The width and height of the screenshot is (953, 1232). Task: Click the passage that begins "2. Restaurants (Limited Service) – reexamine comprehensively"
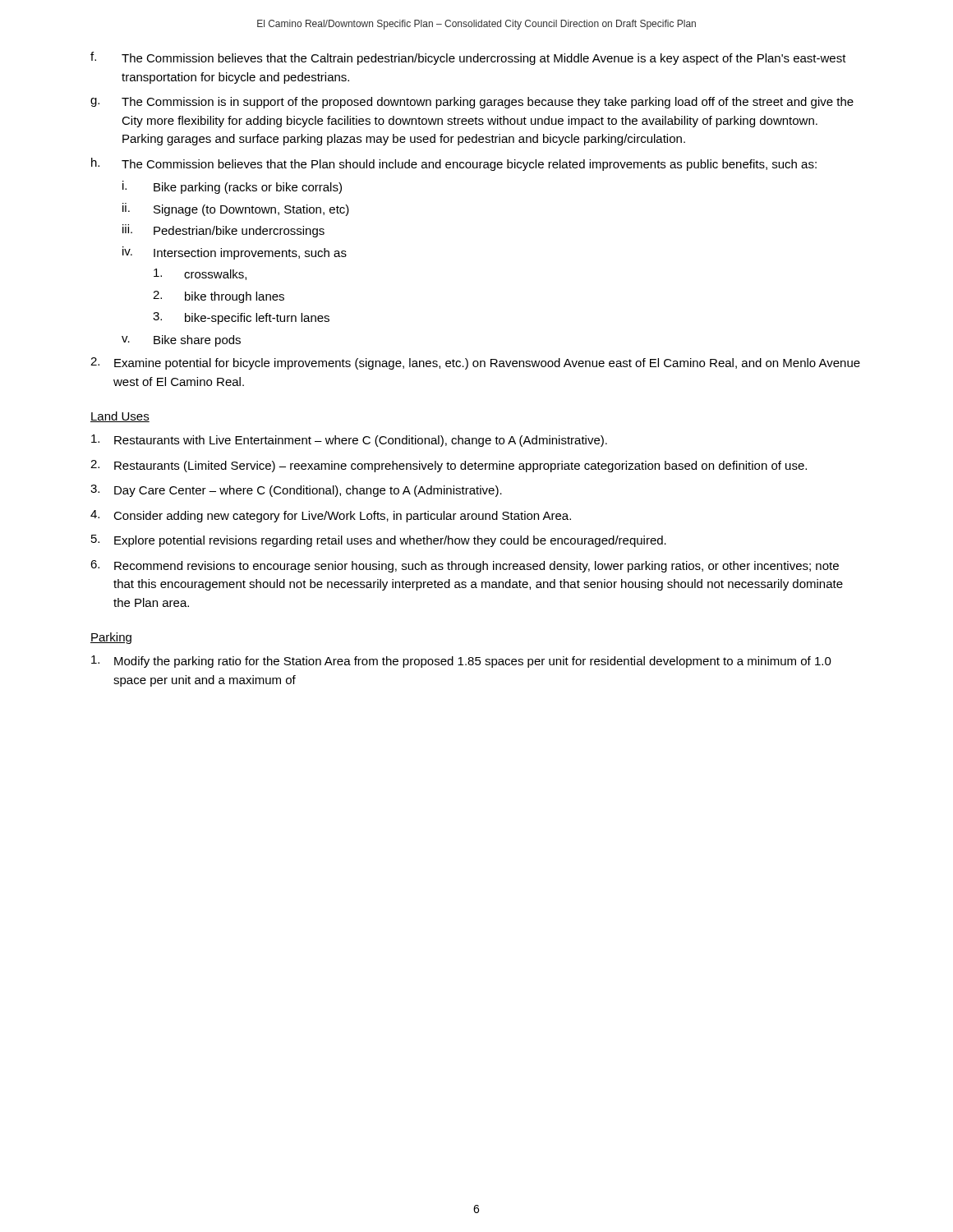(476, 465)
